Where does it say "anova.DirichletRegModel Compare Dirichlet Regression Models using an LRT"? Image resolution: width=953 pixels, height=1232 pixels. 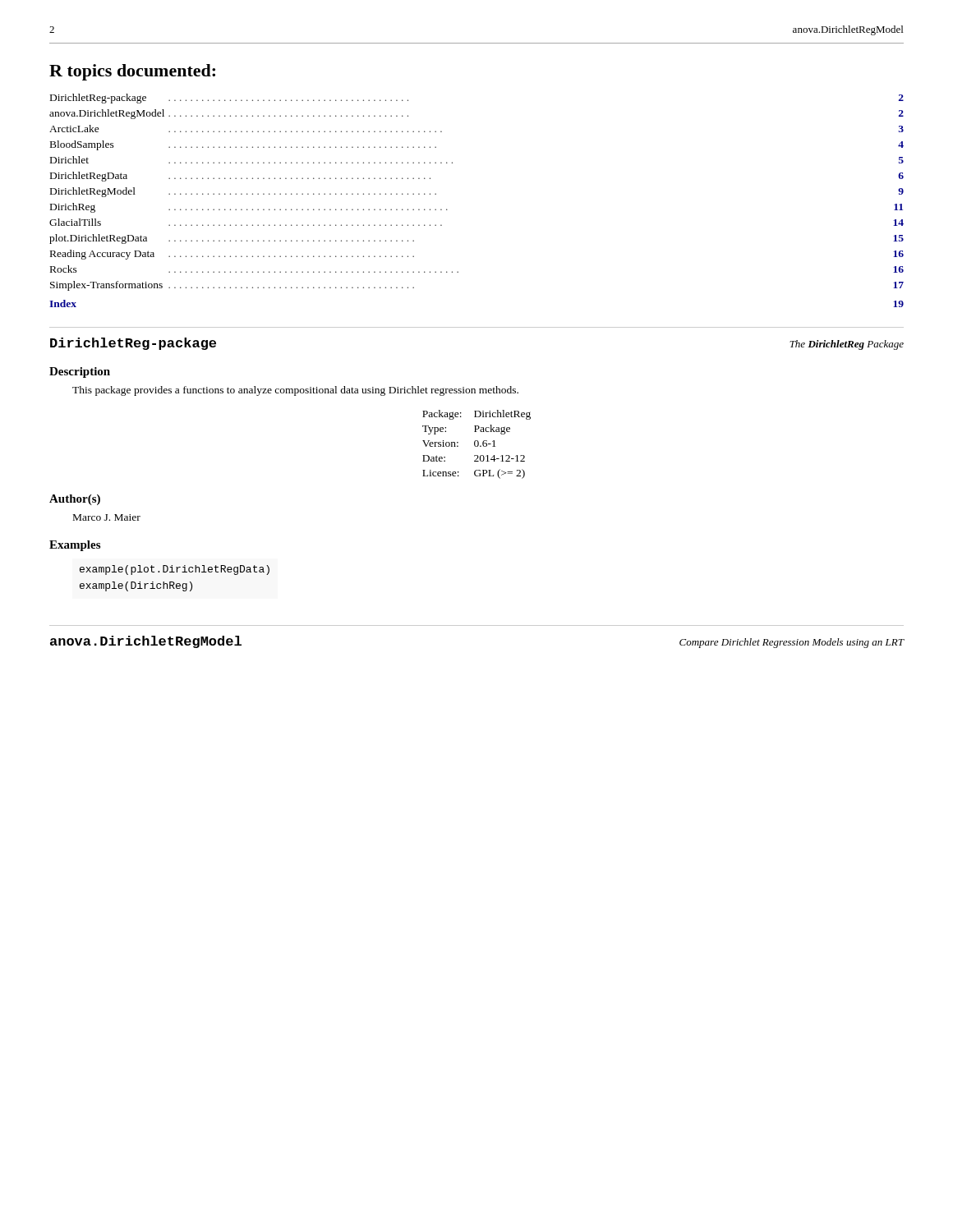[x=144, y=642]
